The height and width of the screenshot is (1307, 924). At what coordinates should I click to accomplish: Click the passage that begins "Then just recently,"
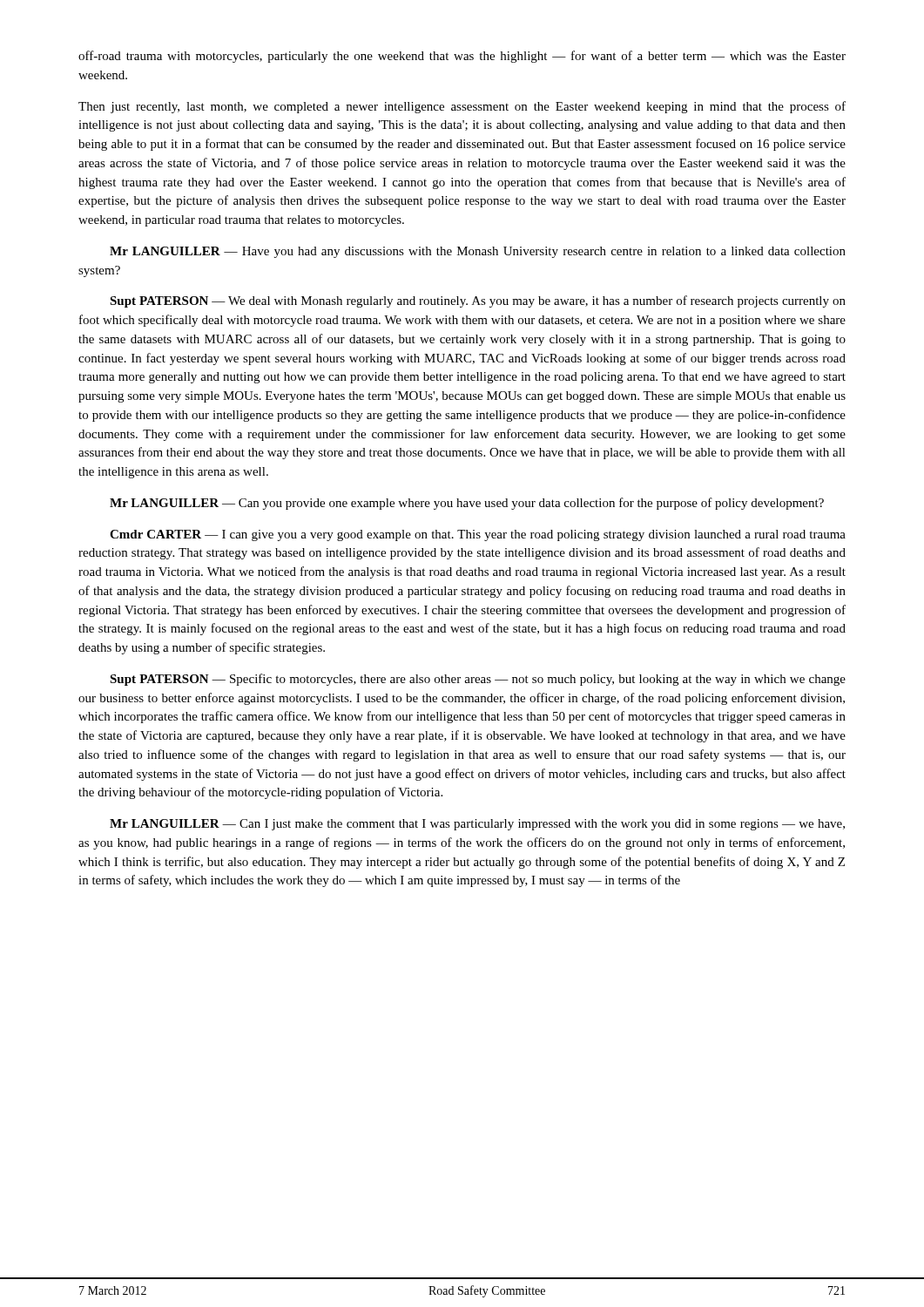click(462, 163)
